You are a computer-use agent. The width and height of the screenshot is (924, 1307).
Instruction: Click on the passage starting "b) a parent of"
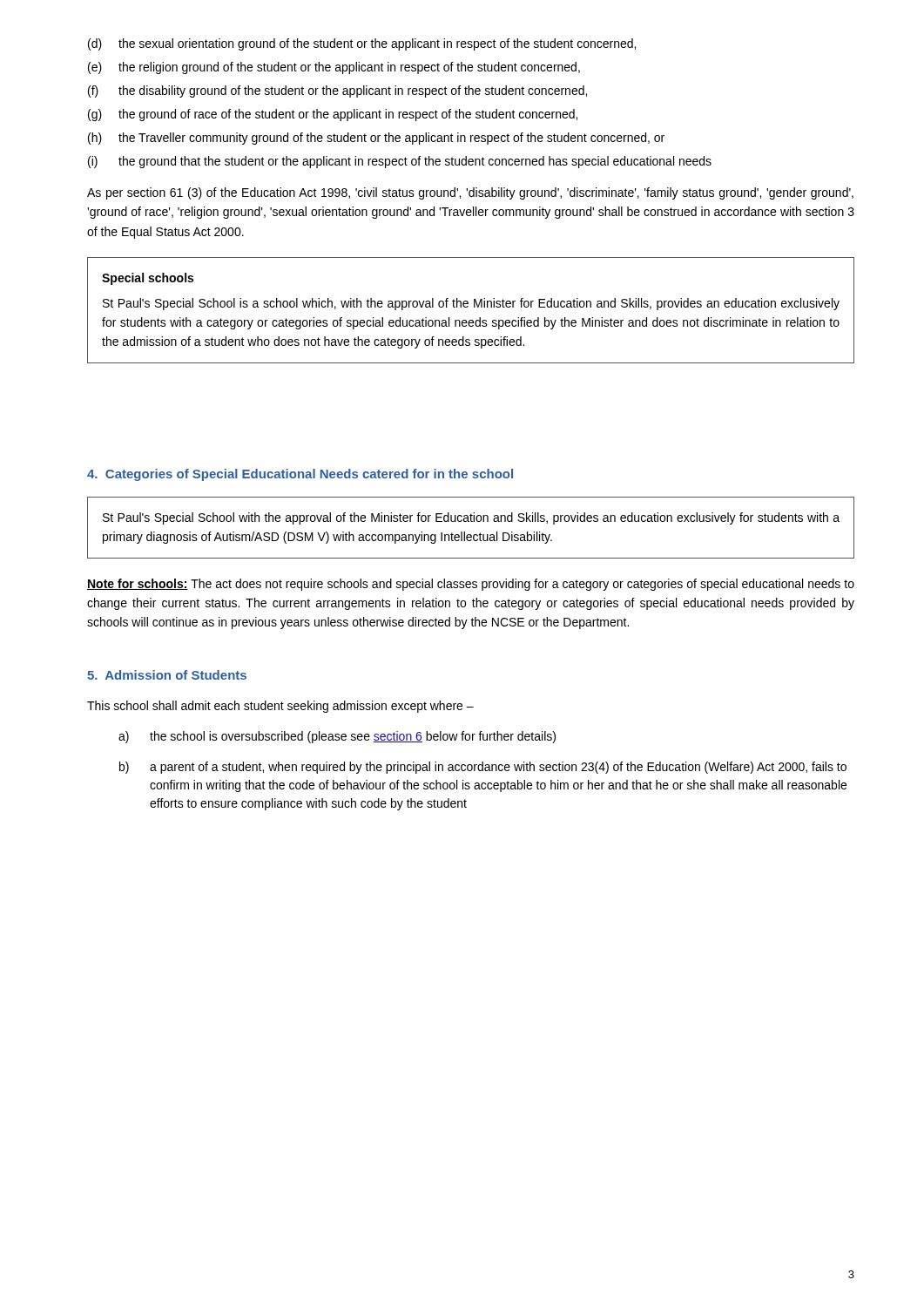coord(486,786)
